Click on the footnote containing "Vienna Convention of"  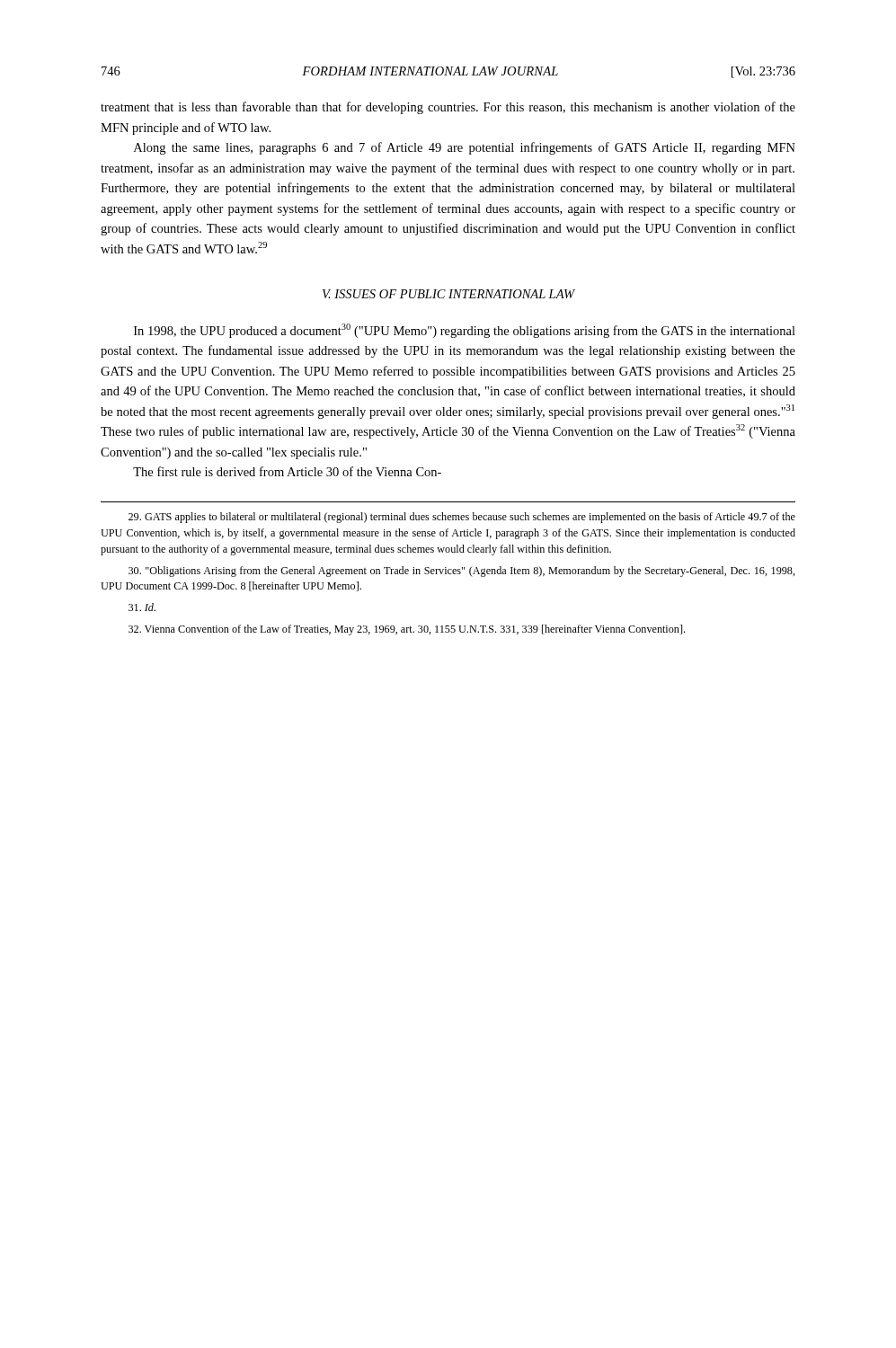click(x=407, y=629)
